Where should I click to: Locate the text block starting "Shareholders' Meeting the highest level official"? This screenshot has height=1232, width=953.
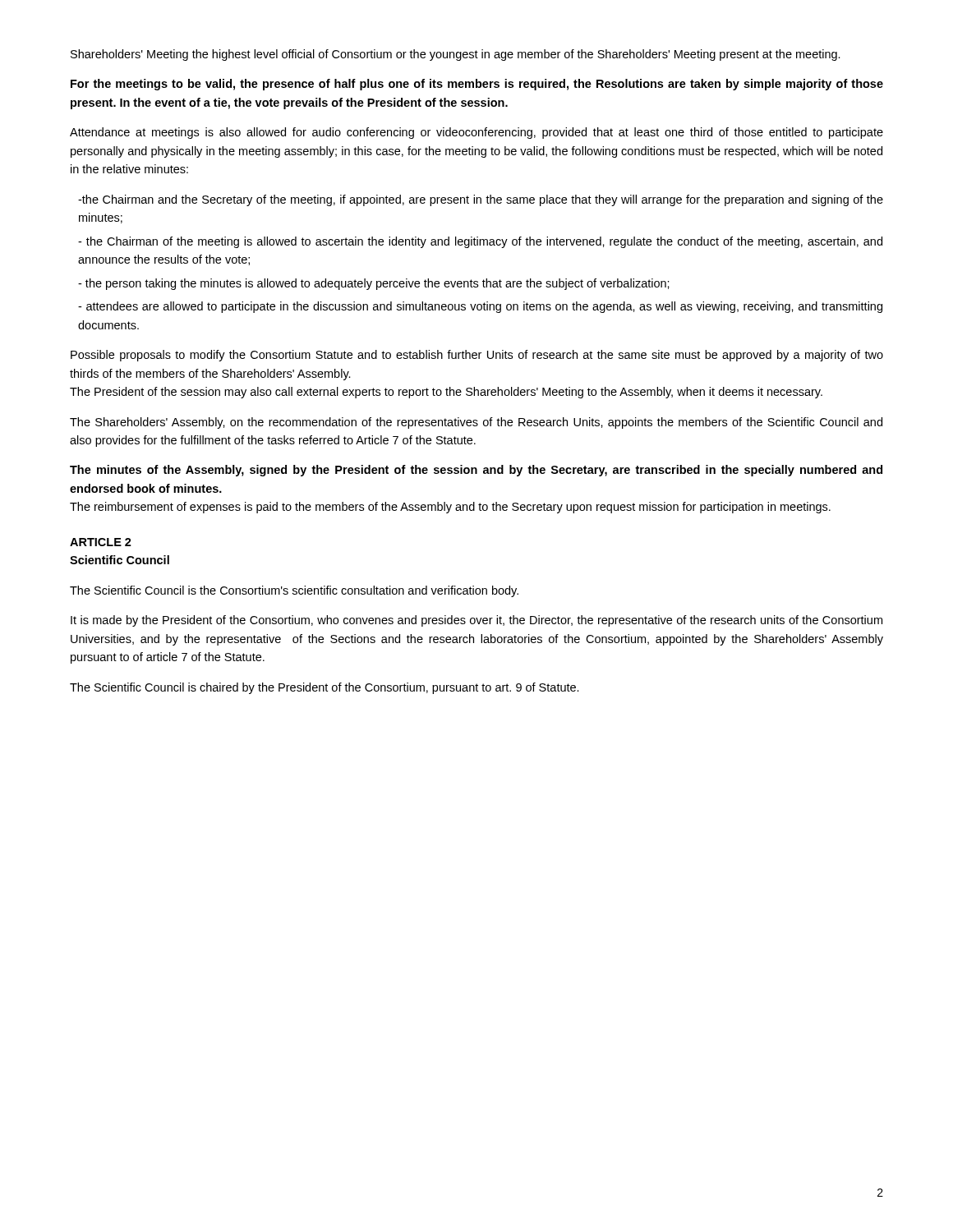(455, 54)
